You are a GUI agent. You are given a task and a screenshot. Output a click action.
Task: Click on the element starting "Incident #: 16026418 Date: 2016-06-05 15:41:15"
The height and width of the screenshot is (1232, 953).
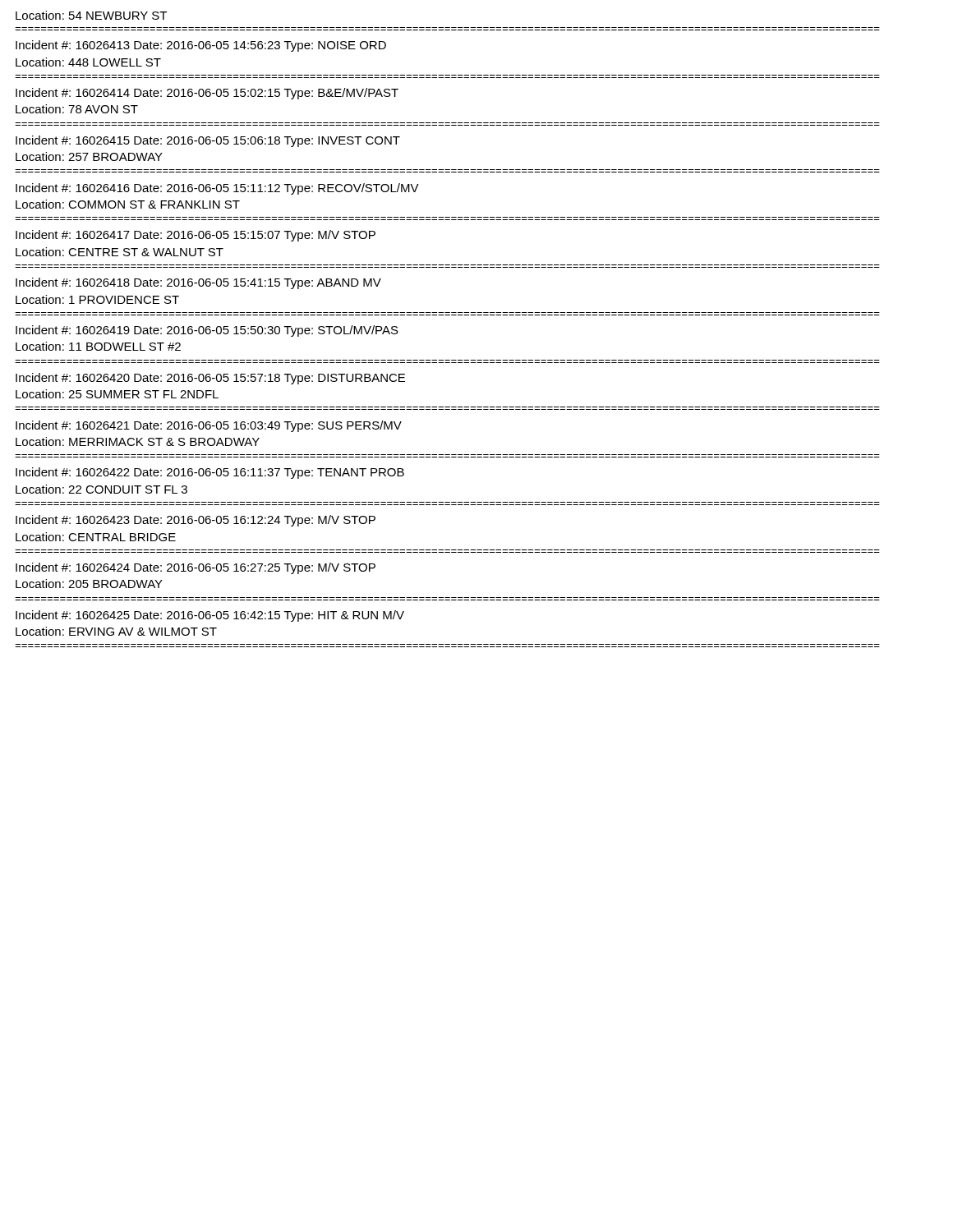click(198, 291)
